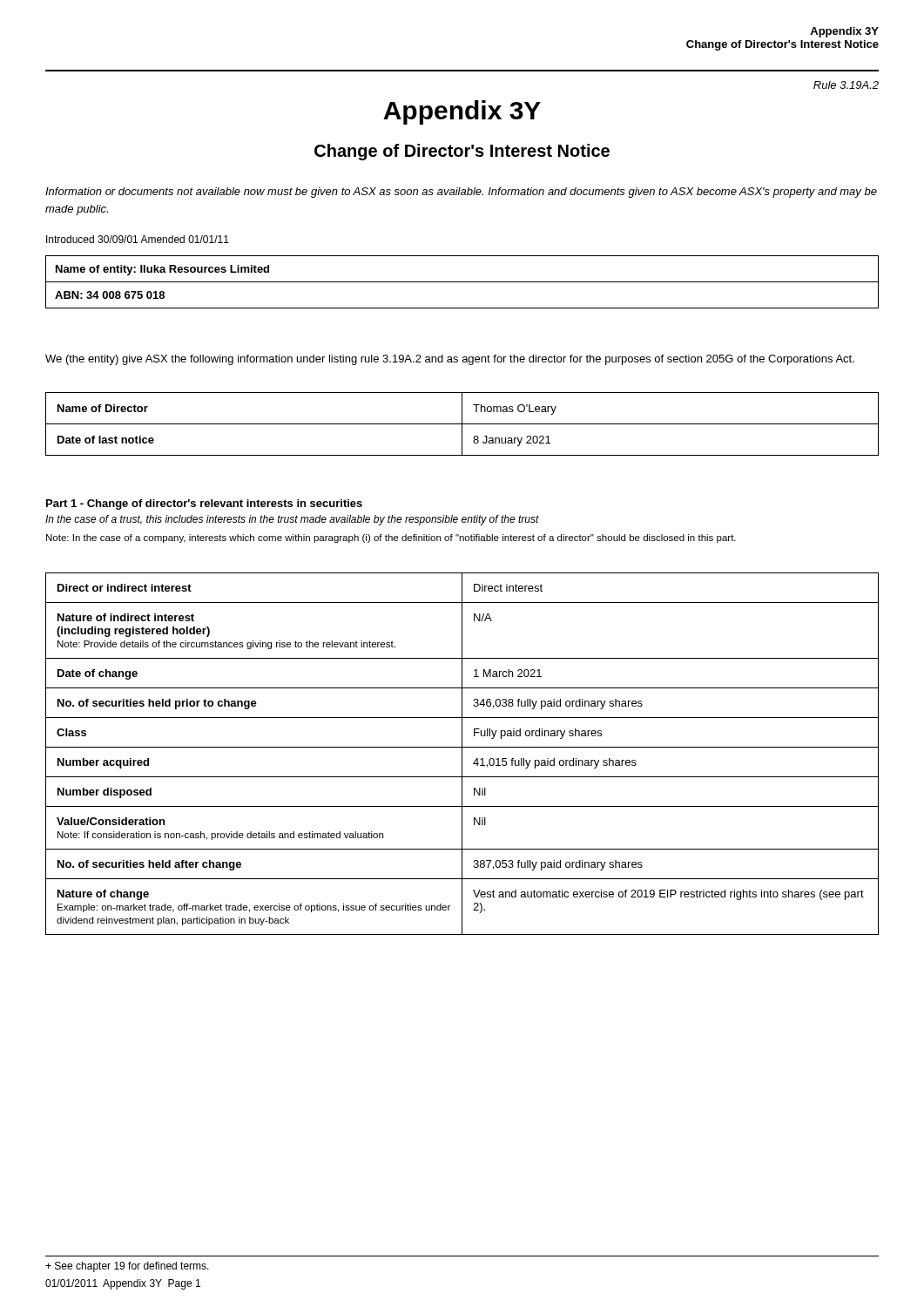Find the table that mentions "Name of entity: Iluka"
This screenshot has width=924, height=1307.
(x=462, y=282)
